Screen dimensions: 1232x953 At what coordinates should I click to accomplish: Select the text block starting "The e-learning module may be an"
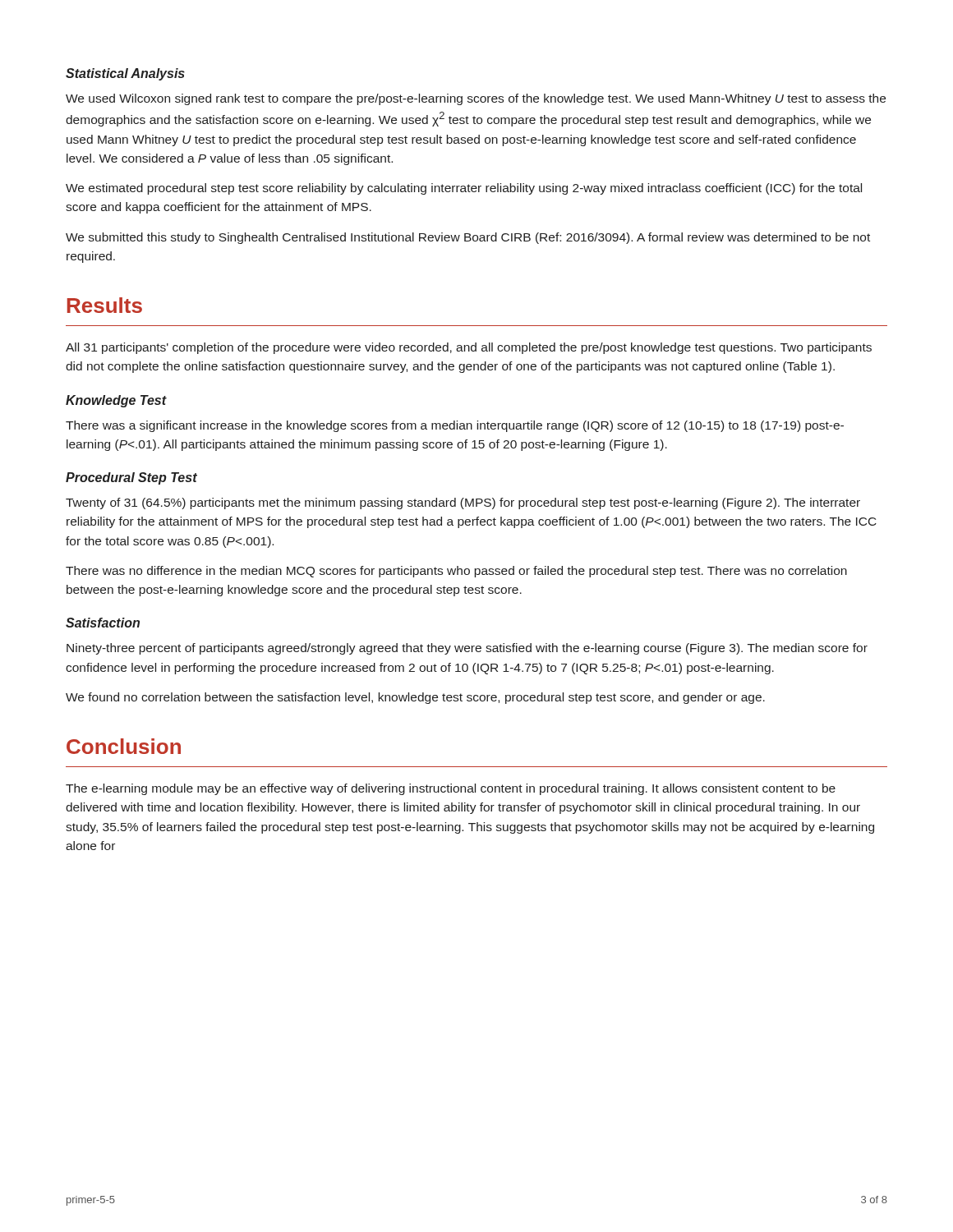click(476, 817)
